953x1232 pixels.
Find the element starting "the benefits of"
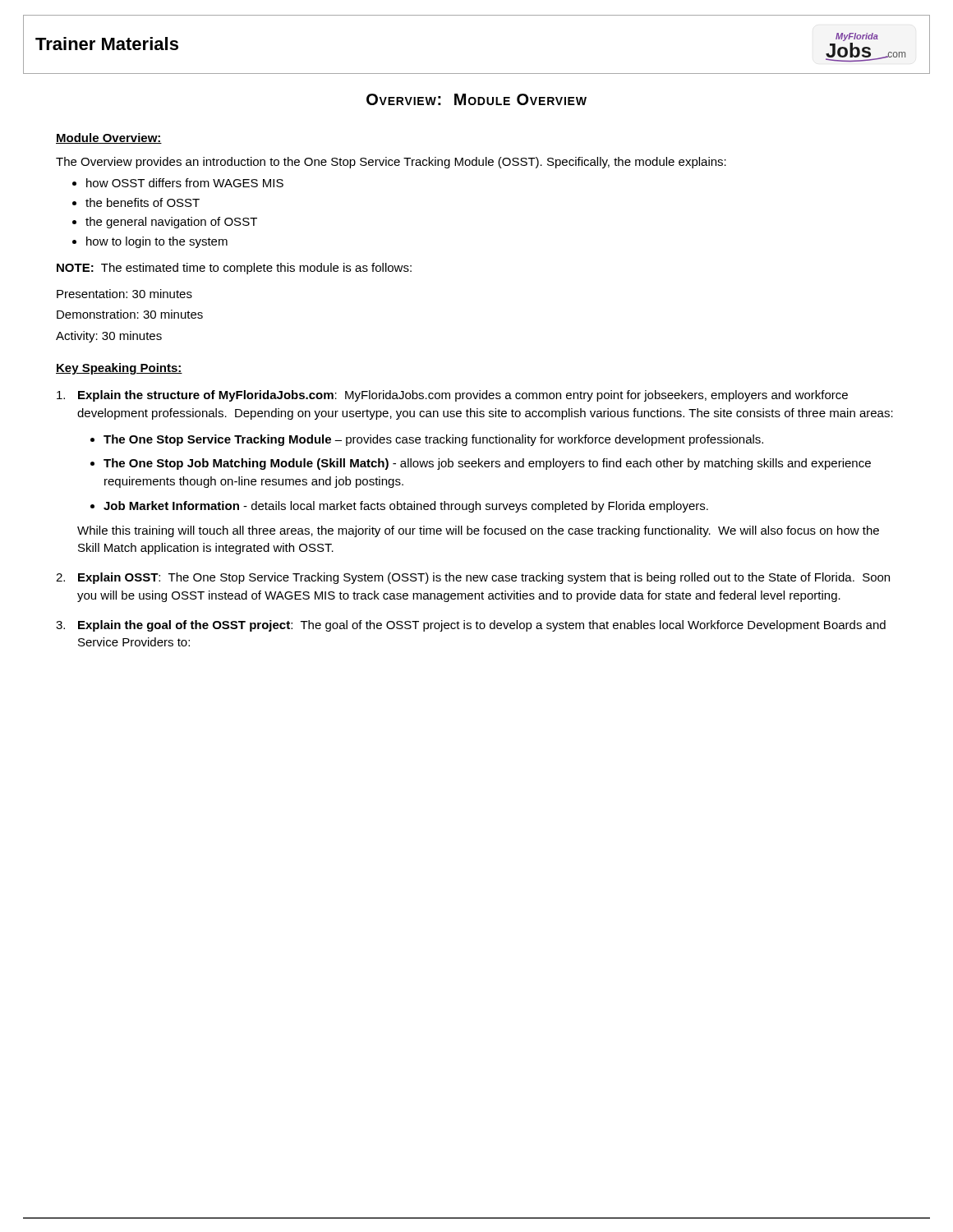143,202
